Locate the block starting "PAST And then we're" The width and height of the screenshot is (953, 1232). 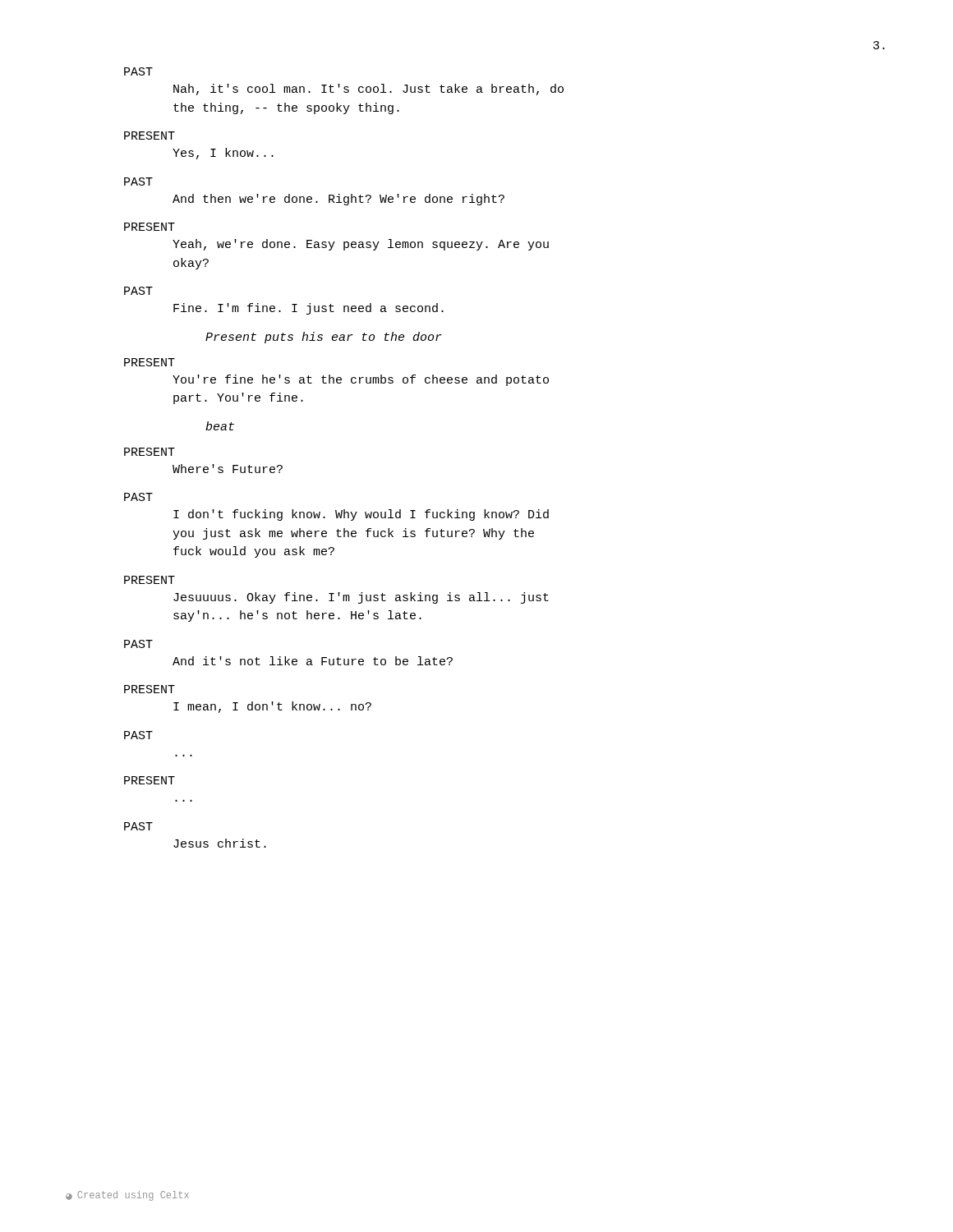tap(411, 192)
